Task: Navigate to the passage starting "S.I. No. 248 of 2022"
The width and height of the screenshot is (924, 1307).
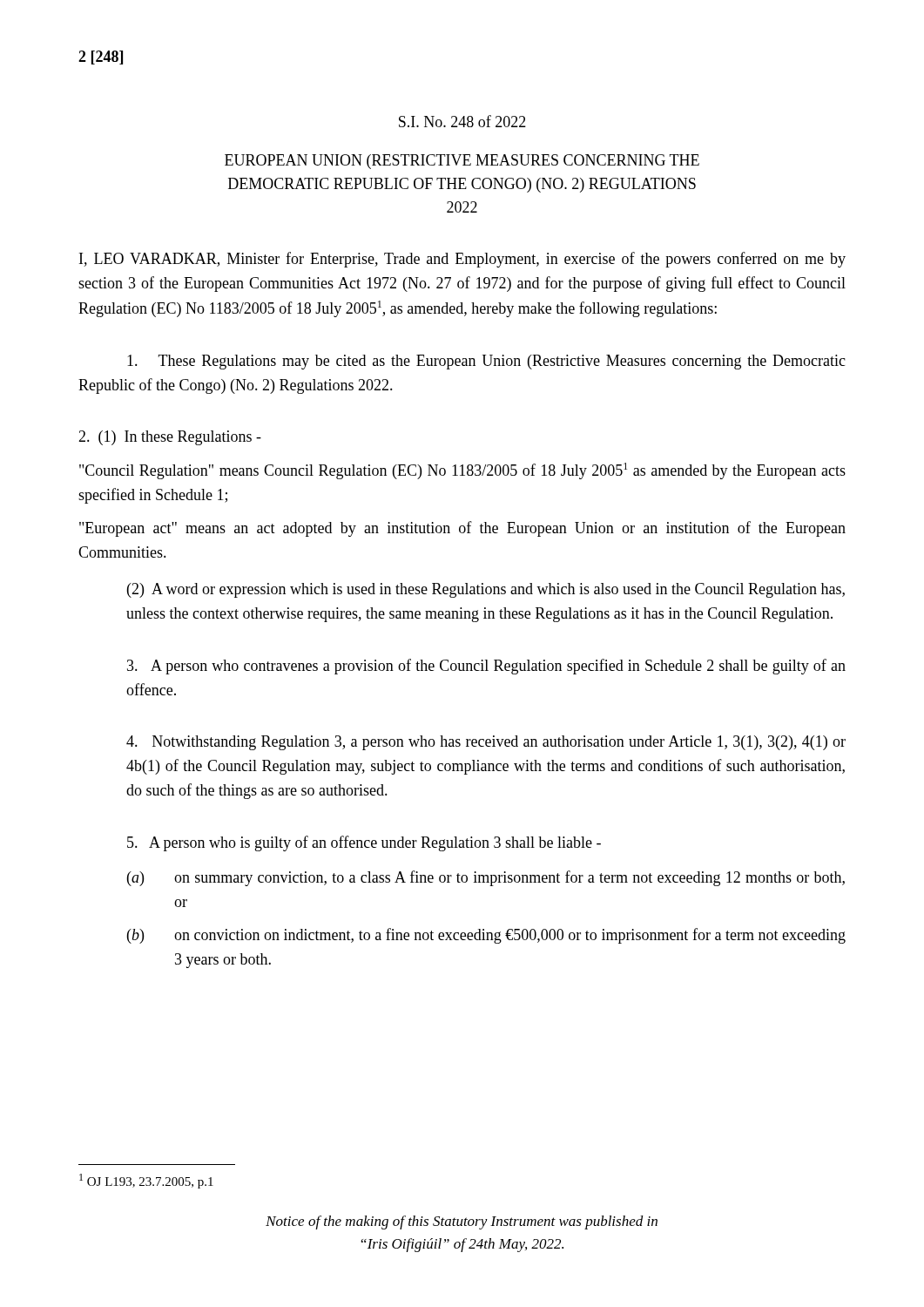Action: 462,122
